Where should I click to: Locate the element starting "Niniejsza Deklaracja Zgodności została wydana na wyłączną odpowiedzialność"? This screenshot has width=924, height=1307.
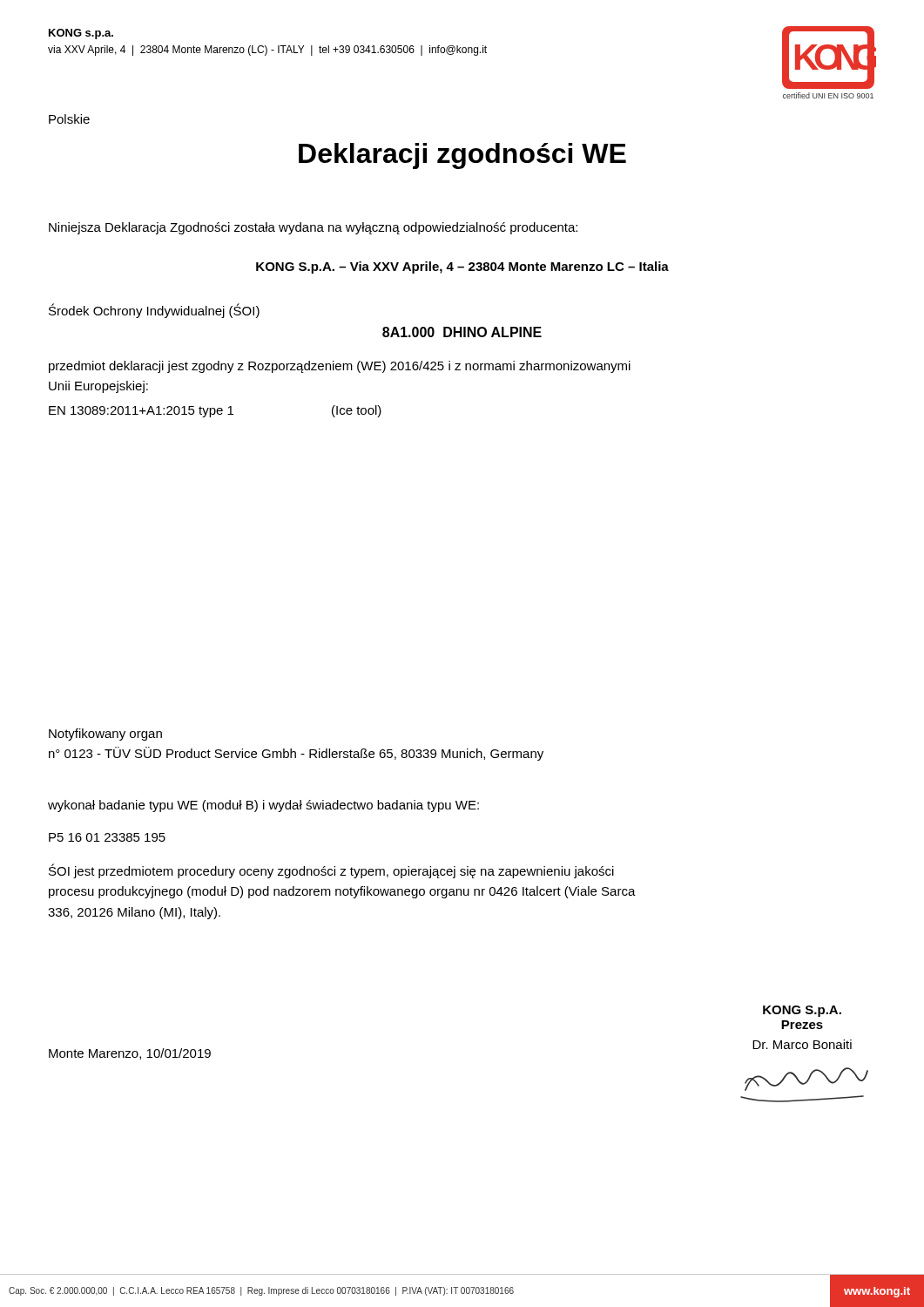pyautogui.click(x=313, y=227)
